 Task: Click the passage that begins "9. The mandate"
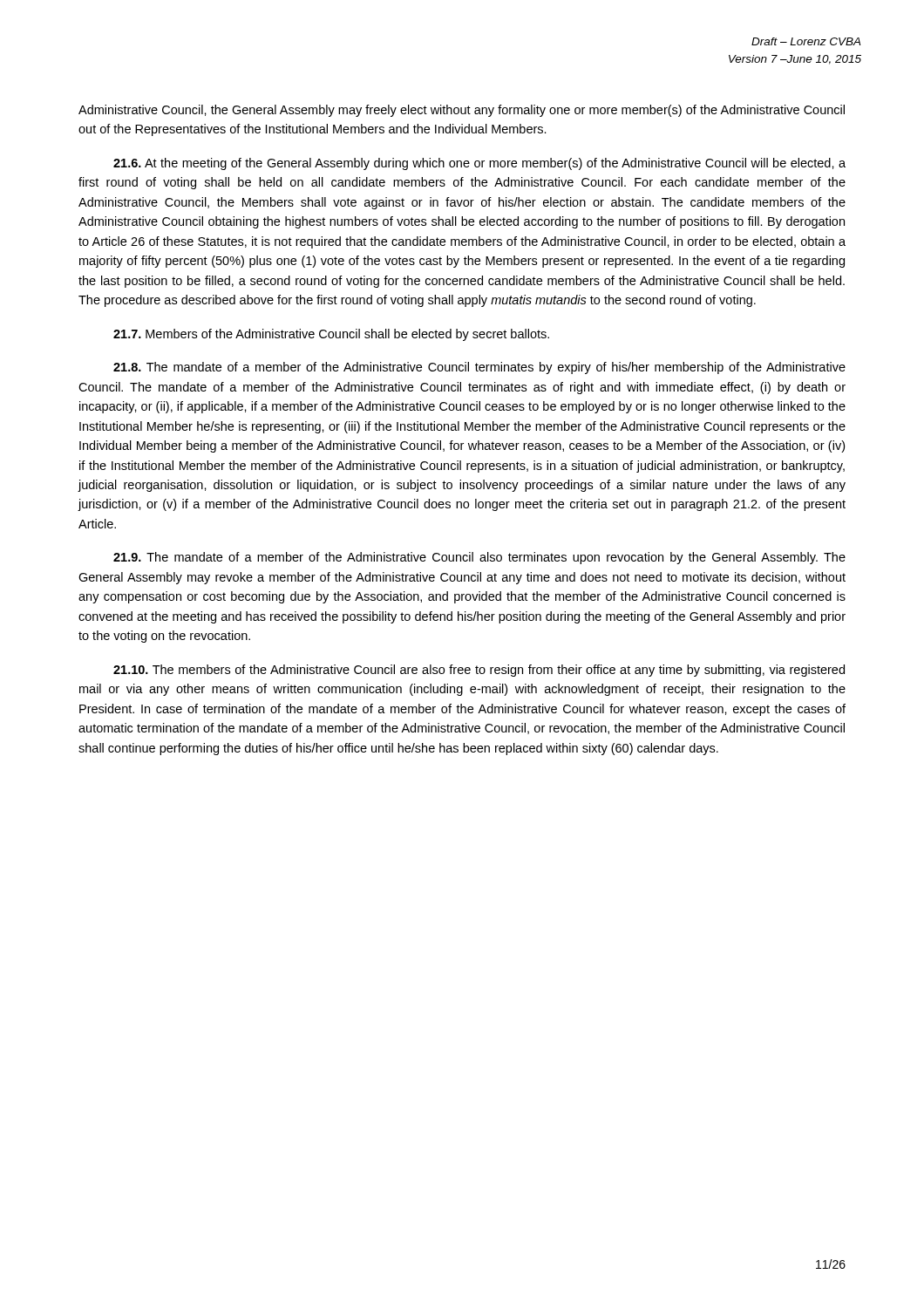(x=462, y=597)
